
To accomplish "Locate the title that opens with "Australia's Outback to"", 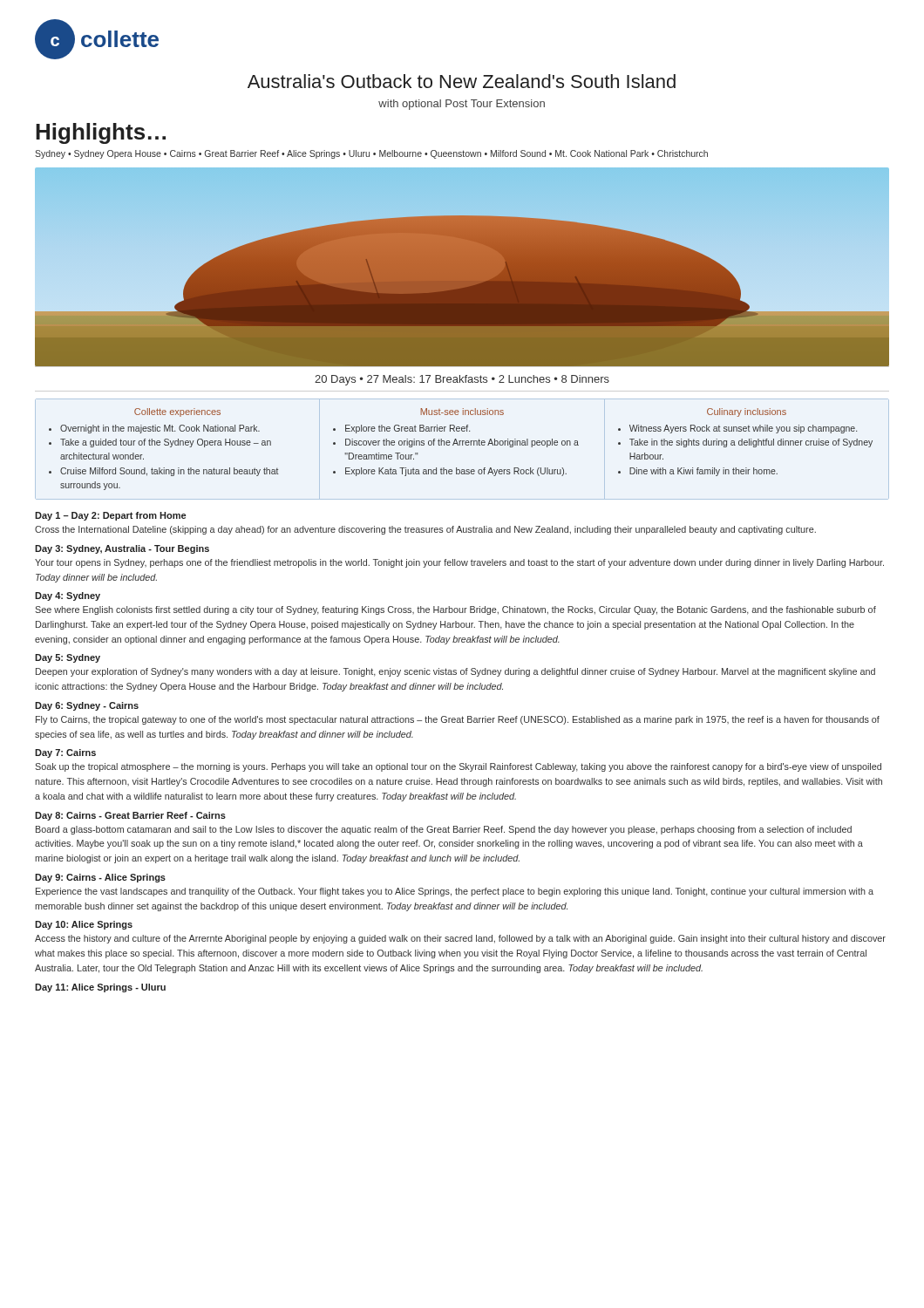I will click(462, 82).
